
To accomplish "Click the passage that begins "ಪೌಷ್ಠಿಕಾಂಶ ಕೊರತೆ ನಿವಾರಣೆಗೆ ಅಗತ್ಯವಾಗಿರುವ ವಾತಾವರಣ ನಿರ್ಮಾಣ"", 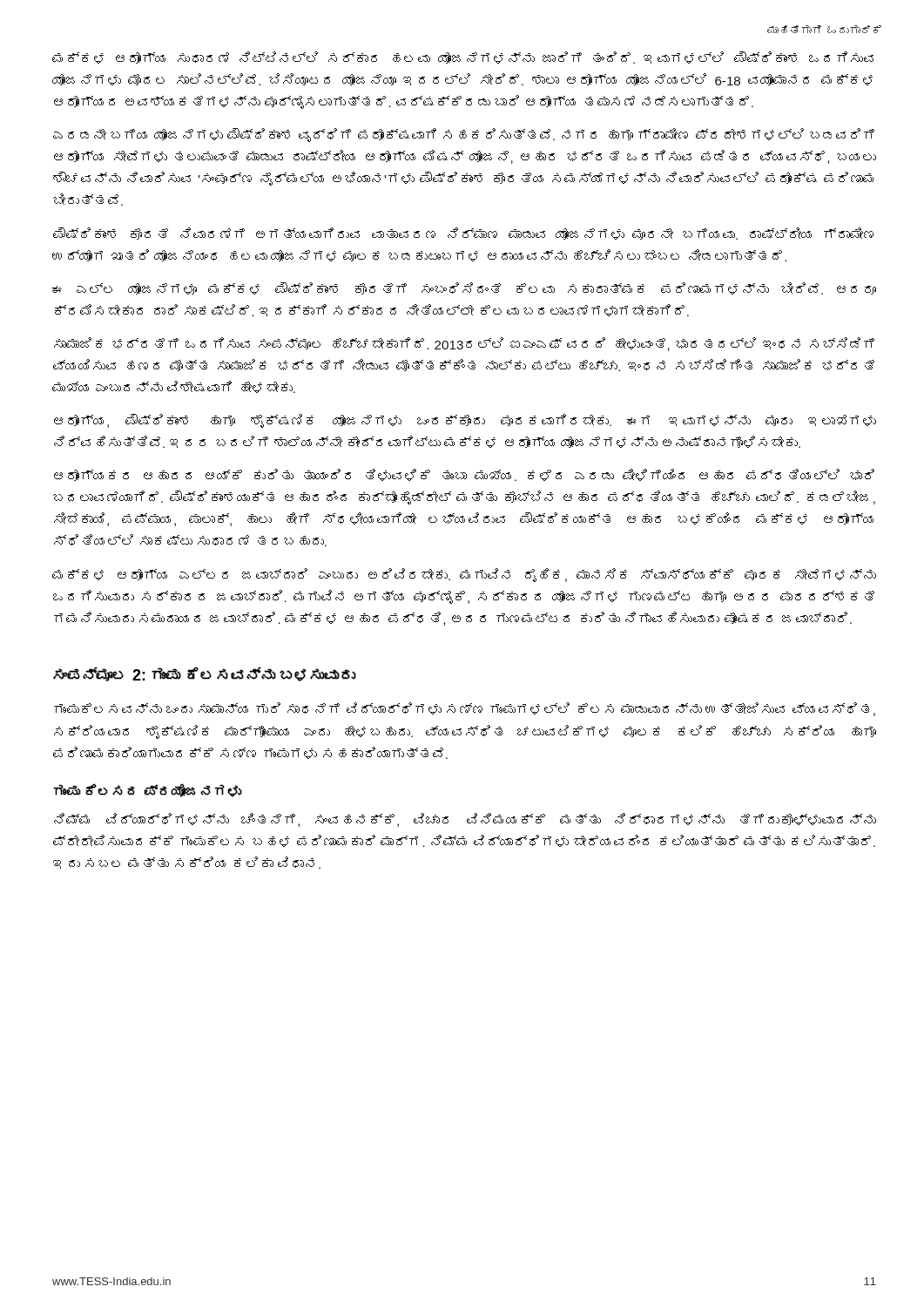I will [464, 245].
